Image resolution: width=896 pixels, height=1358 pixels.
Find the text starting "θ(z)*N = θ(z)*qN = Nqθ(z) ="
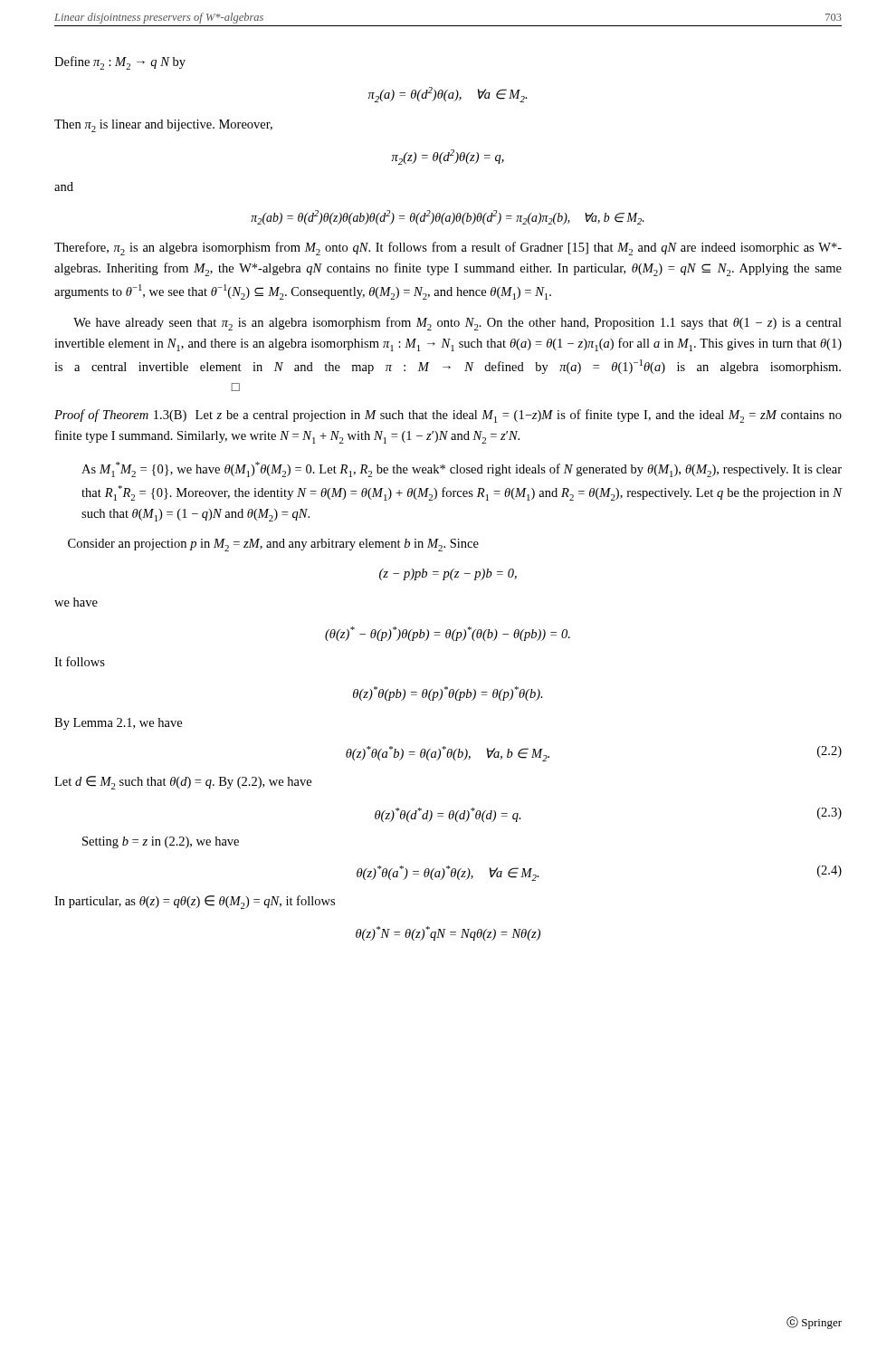pos(448,932)
